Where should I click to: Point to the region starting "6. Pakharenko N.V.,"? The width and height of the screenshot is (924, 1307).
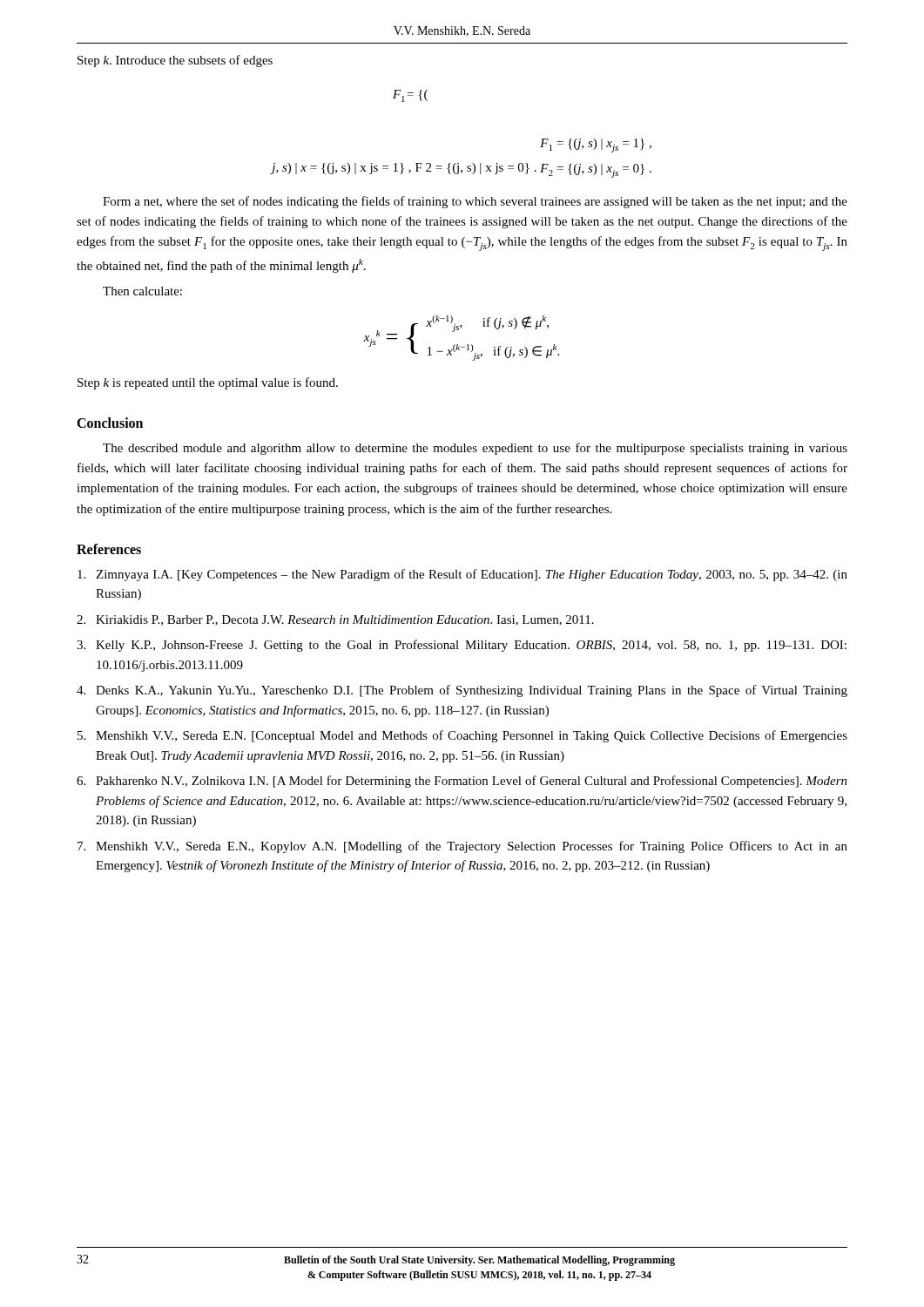(462, 801)
